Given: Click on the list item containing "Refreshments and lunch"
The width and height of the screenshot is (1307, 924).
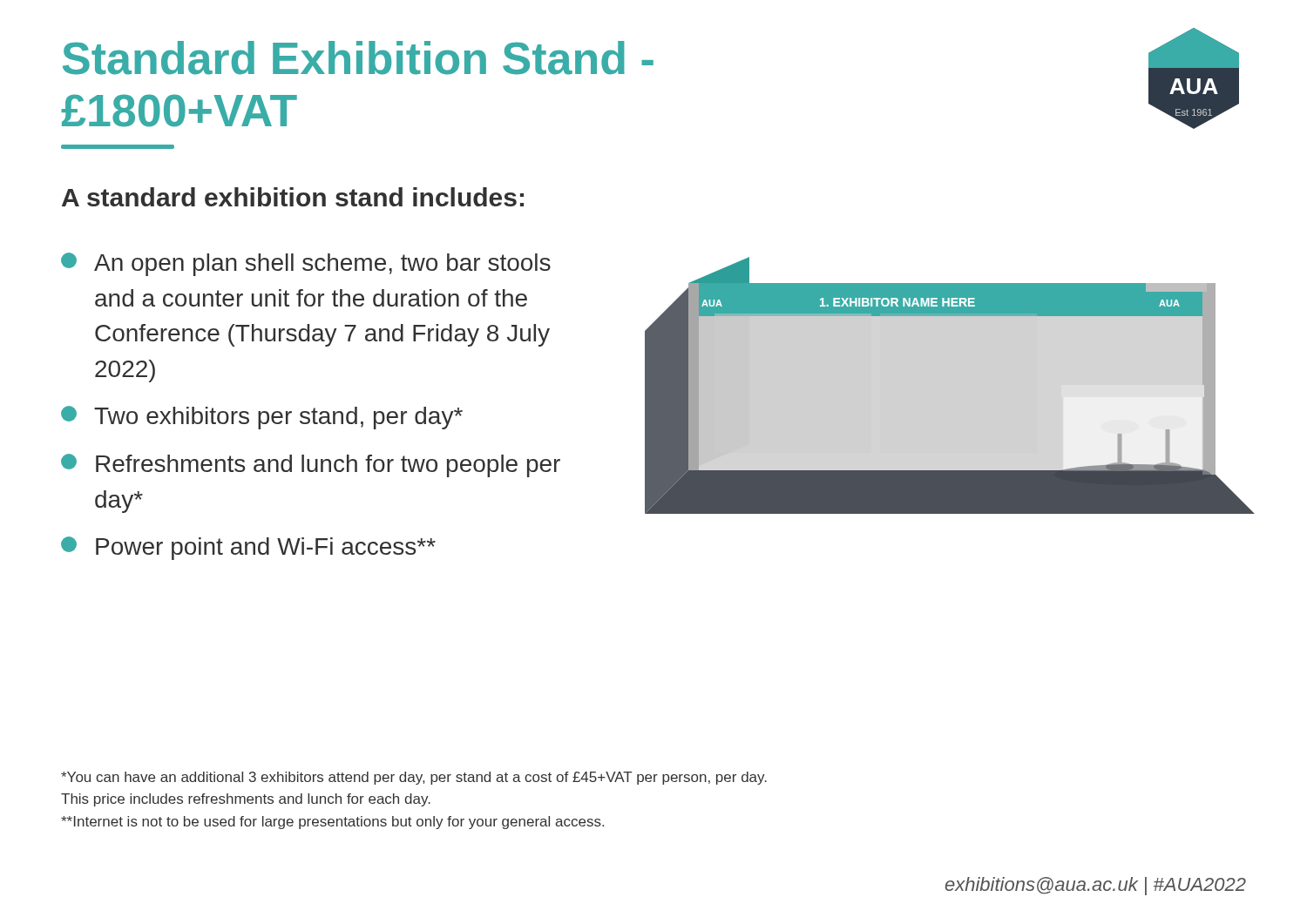Looking at the screenshot, I should [311, 482].
